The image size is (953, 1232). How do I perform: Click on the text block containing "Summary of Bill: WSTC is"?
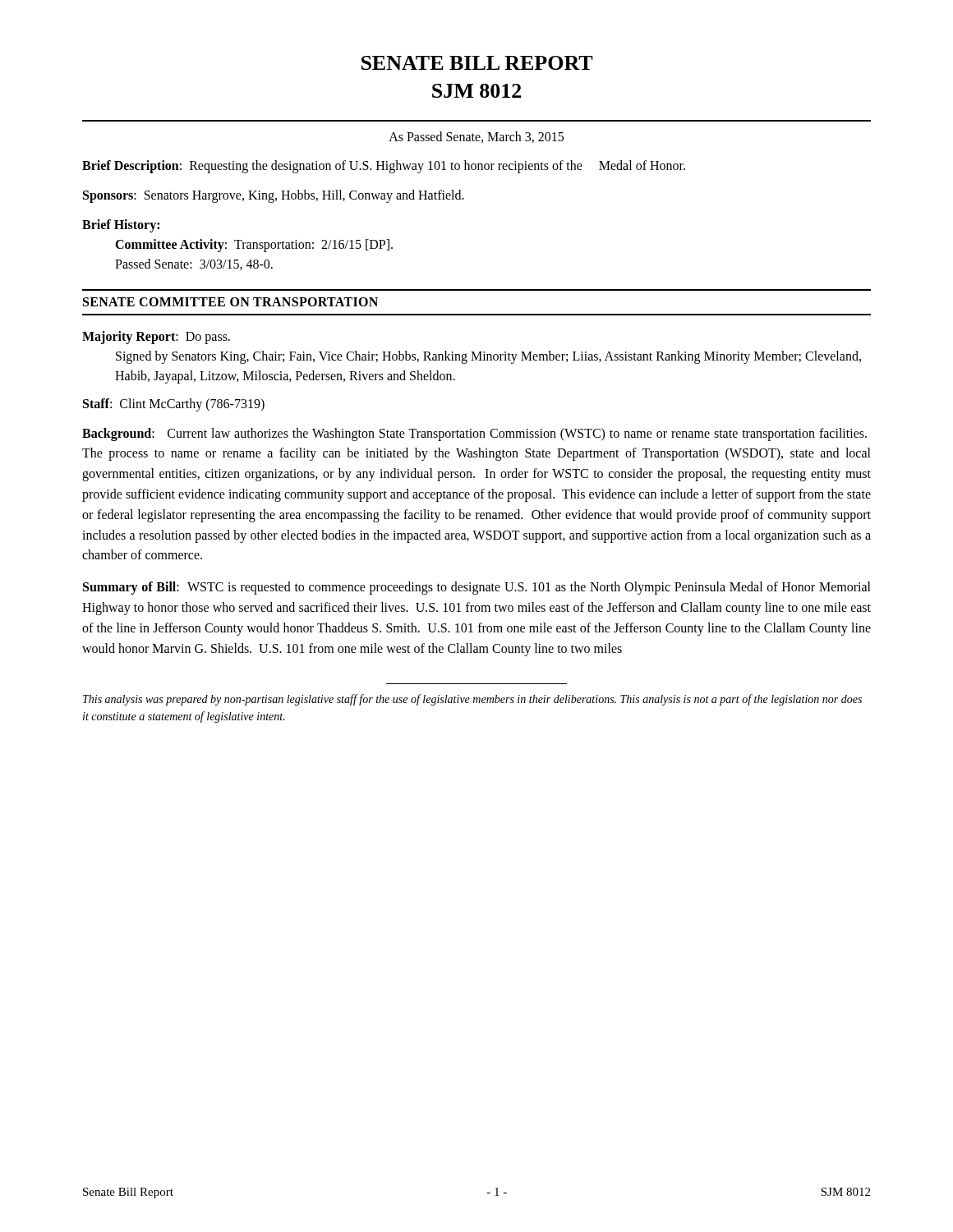coord(476,618)
